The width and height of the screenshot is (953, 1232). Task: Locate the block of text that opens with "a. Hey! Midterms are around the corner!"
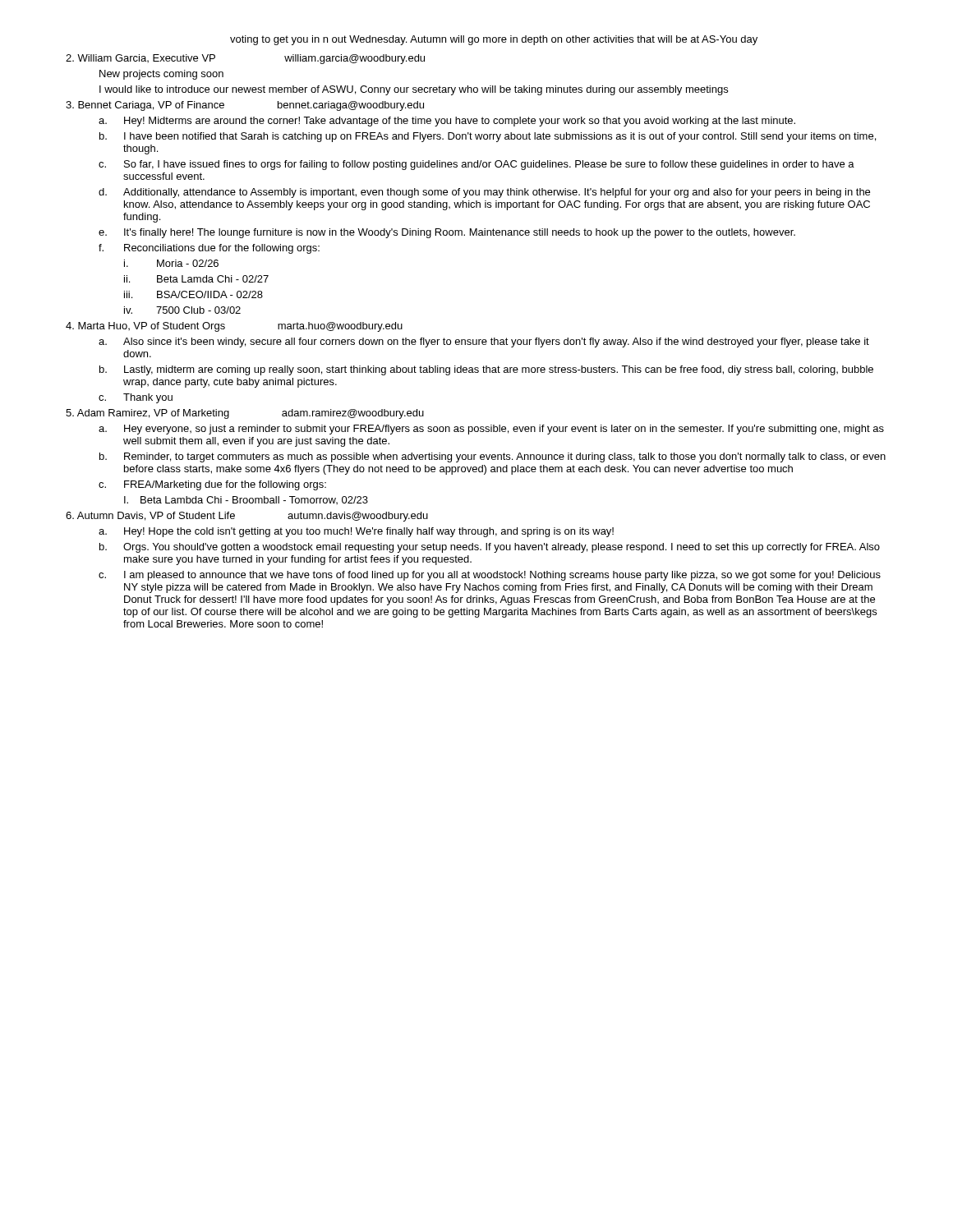(x=493, y=120)
